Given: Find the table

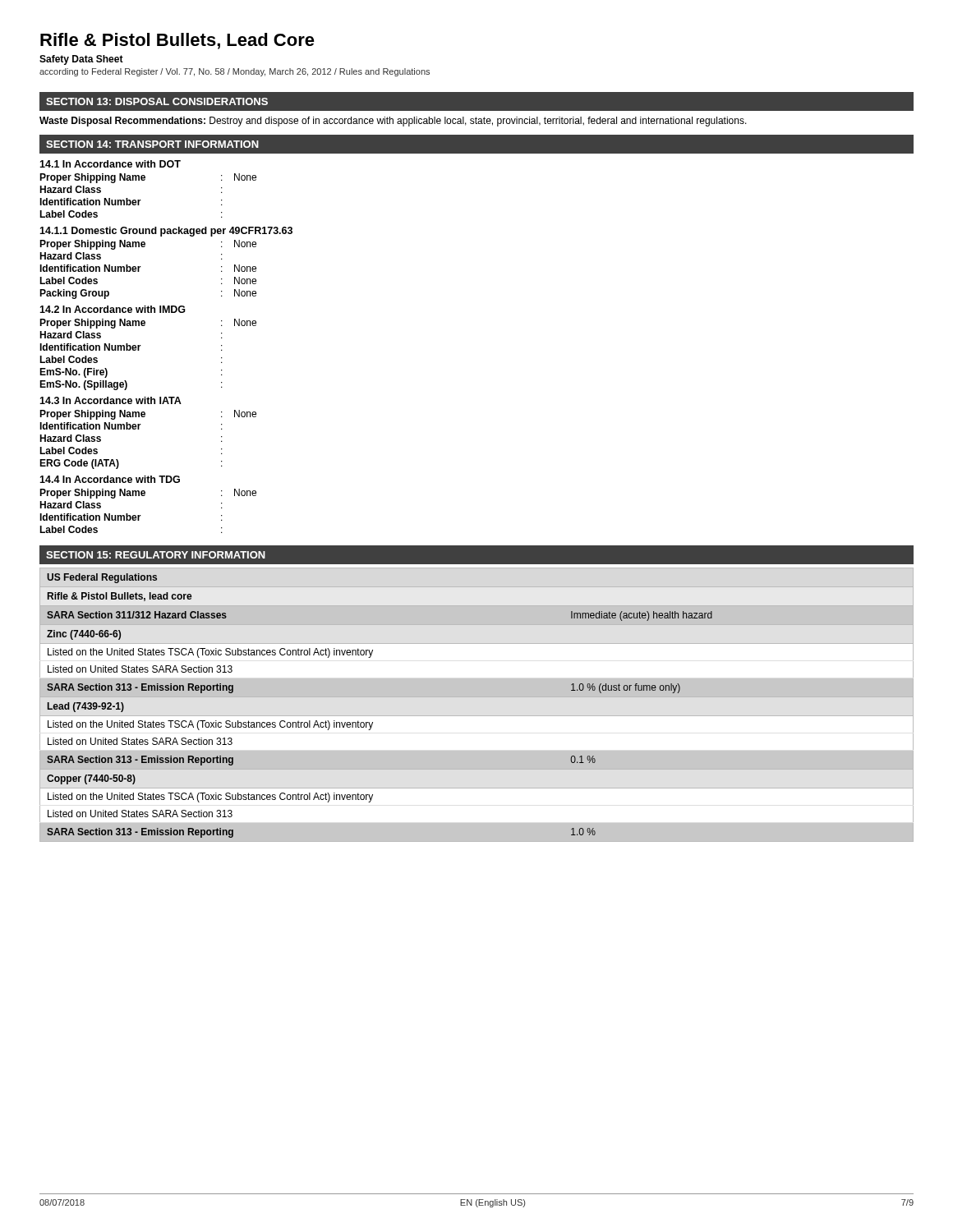Looking at the screenshot, I should 476,705.
